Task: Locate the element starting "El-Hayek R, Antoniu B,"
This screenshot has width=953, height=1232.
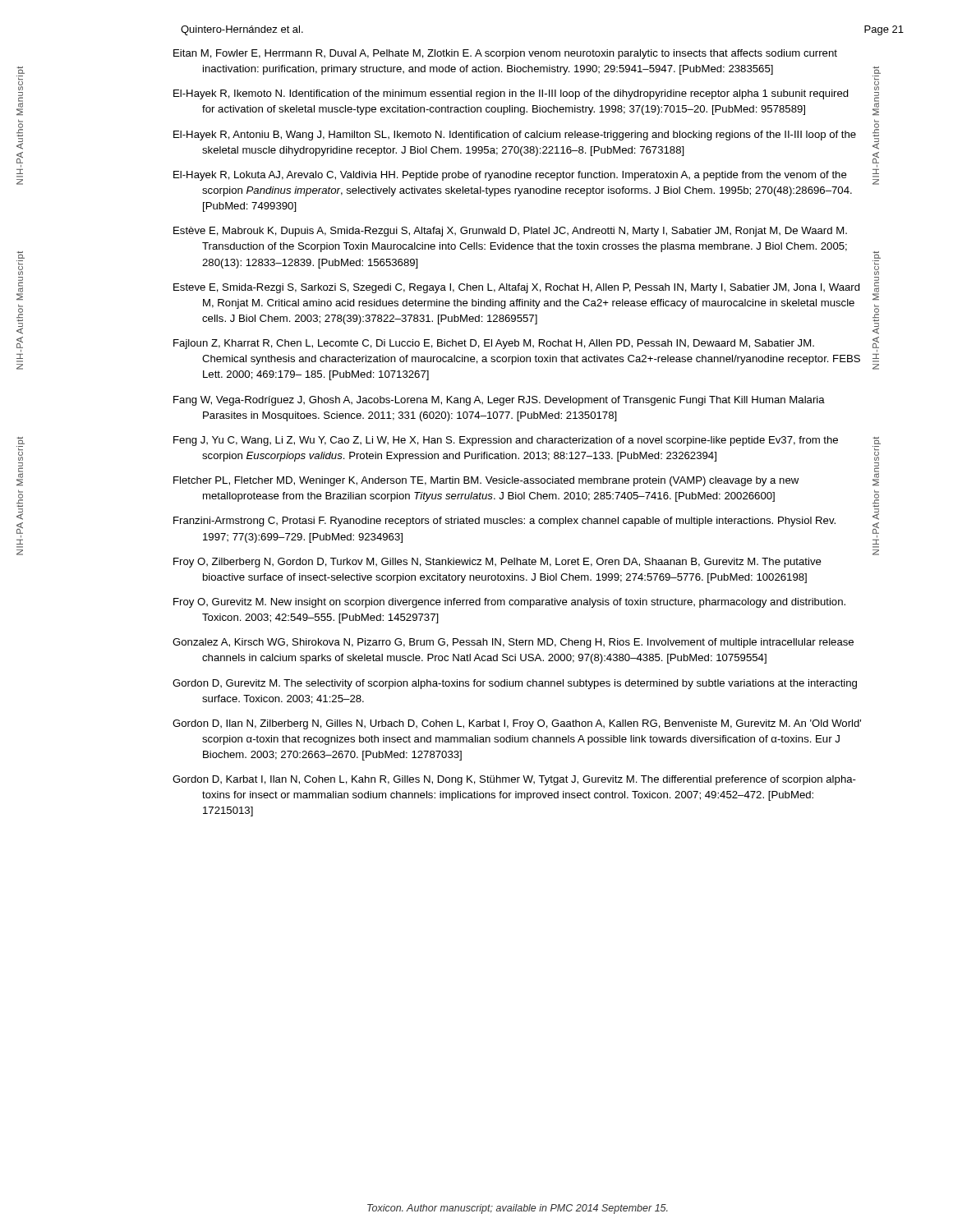Action: click(514, 142)
